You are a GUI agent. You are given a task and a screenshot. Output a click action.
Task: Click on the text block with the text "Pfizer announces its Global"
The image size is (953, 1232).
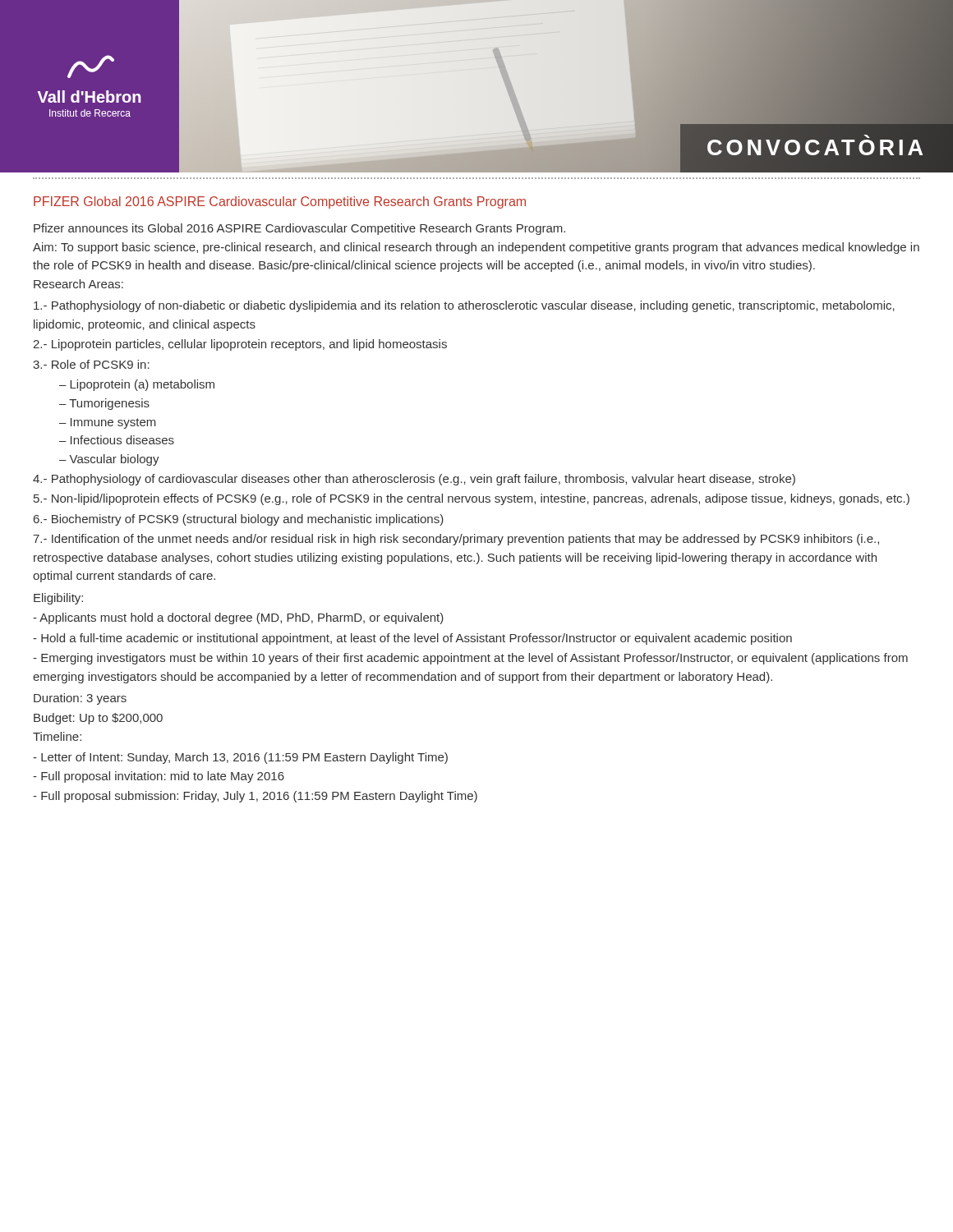click(x=476, y=256)
